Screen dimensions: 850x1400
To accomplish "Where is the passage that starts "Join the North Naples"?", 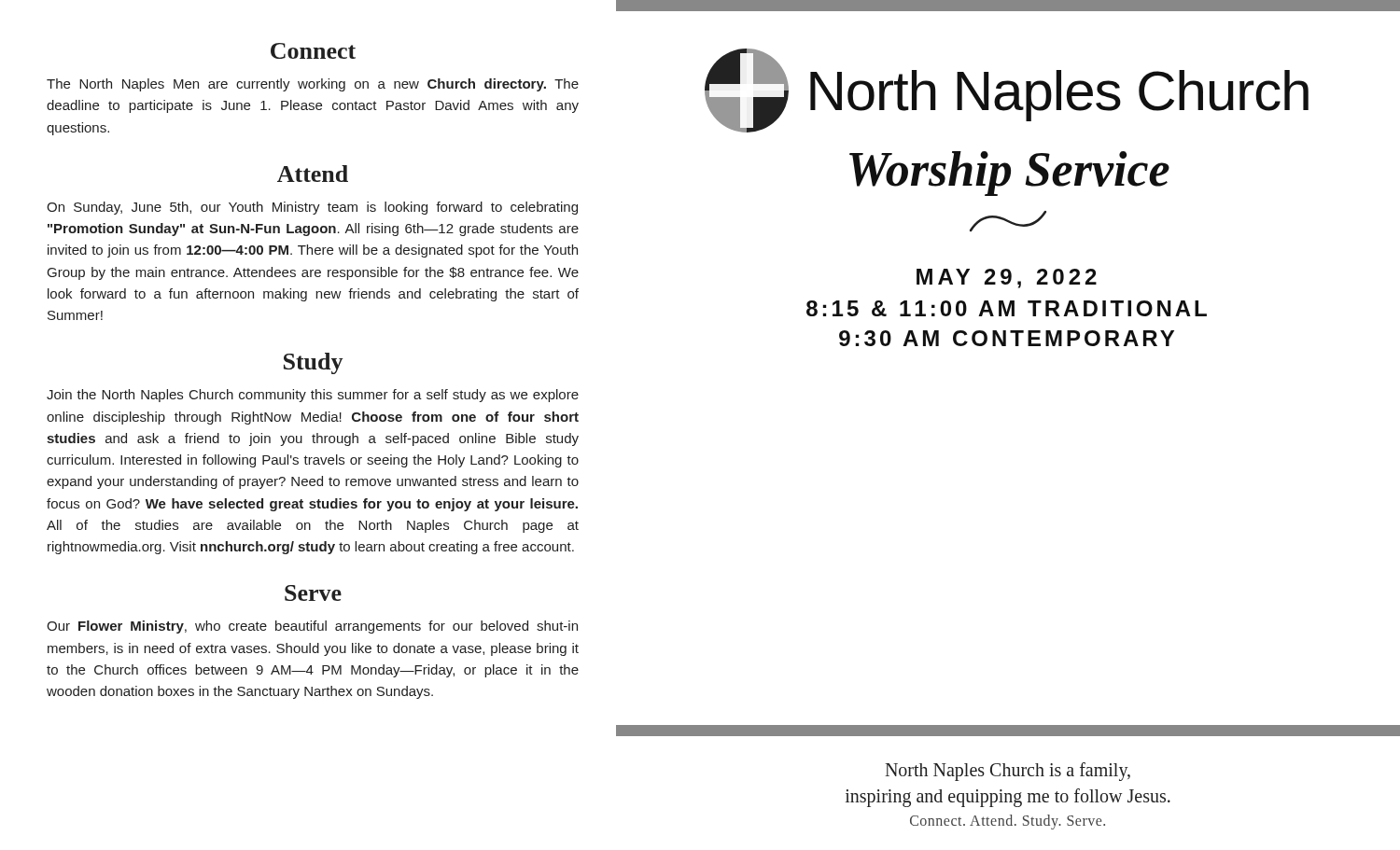I will [313, 470].
